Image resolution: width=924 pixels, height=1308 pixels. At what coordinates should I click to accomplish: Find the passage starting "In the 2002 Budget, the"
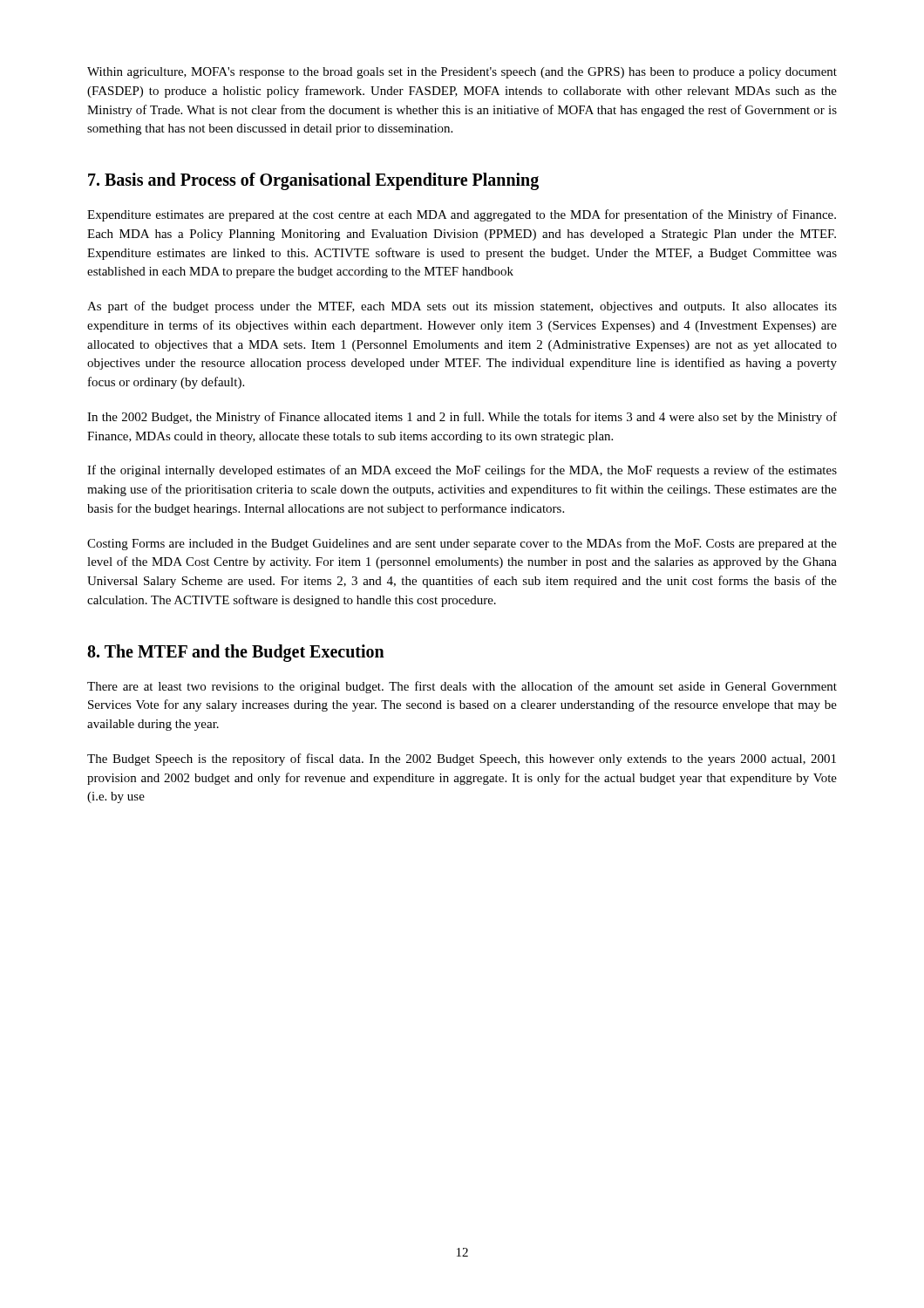tap(462, 426)
